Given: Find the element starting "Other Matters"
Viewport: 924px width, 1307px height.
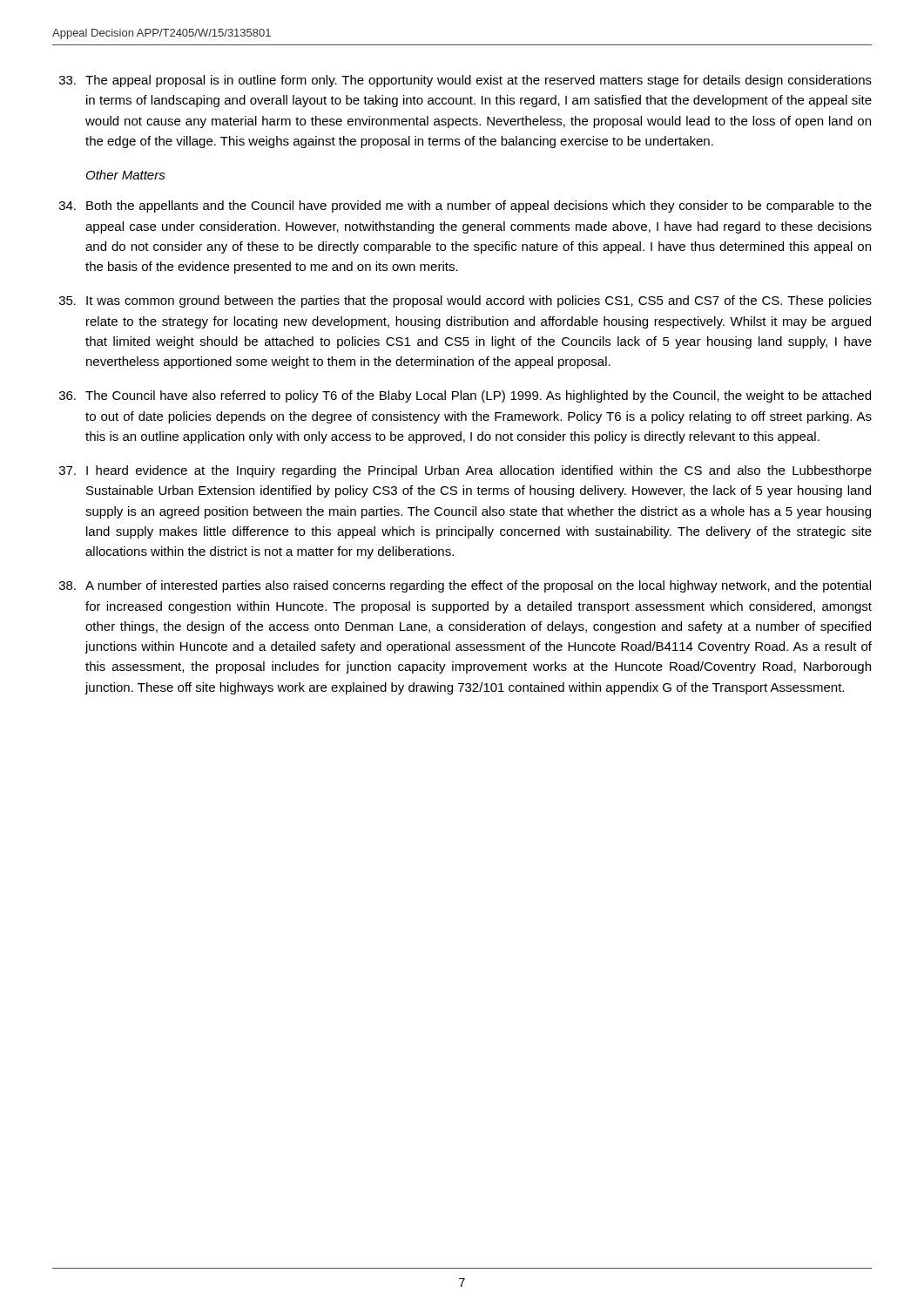Looking at the screenshot, I should (125, 175).
